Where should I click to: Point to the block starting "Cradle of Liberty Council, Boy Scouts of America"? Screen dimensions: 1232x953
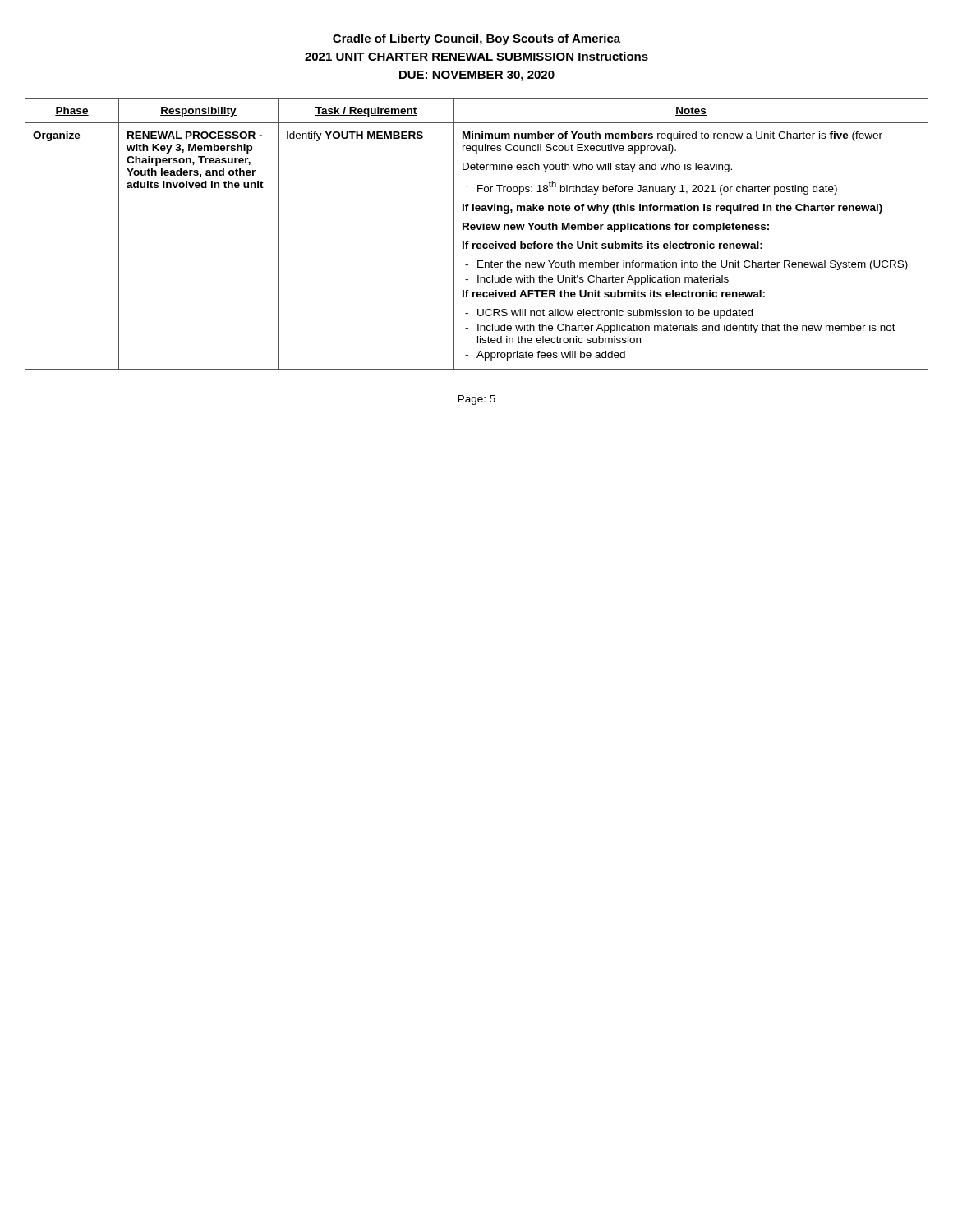click(x=476, y=56)
